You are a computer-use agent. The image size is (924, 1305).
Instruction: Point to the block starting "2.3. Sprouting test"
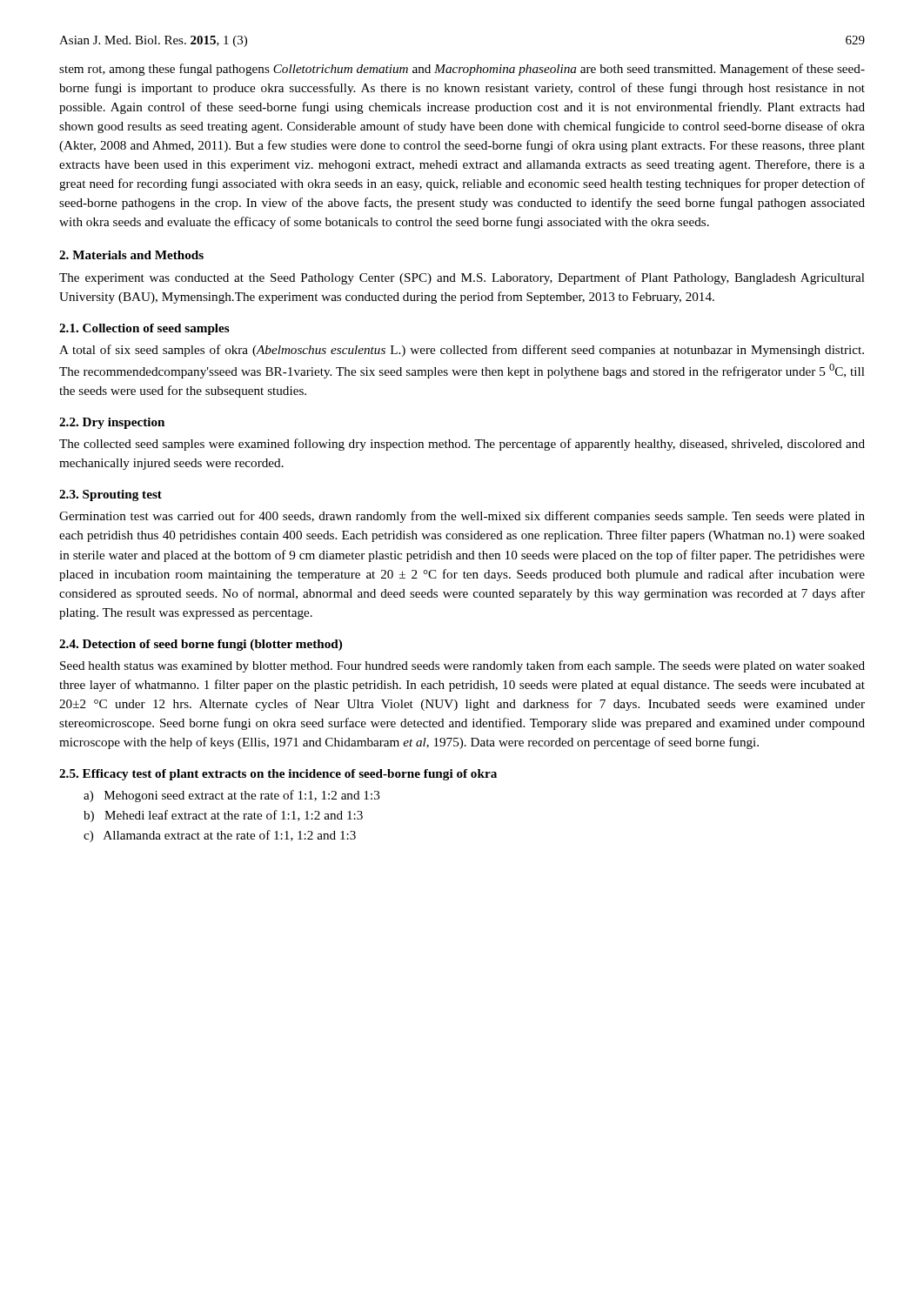110,494
